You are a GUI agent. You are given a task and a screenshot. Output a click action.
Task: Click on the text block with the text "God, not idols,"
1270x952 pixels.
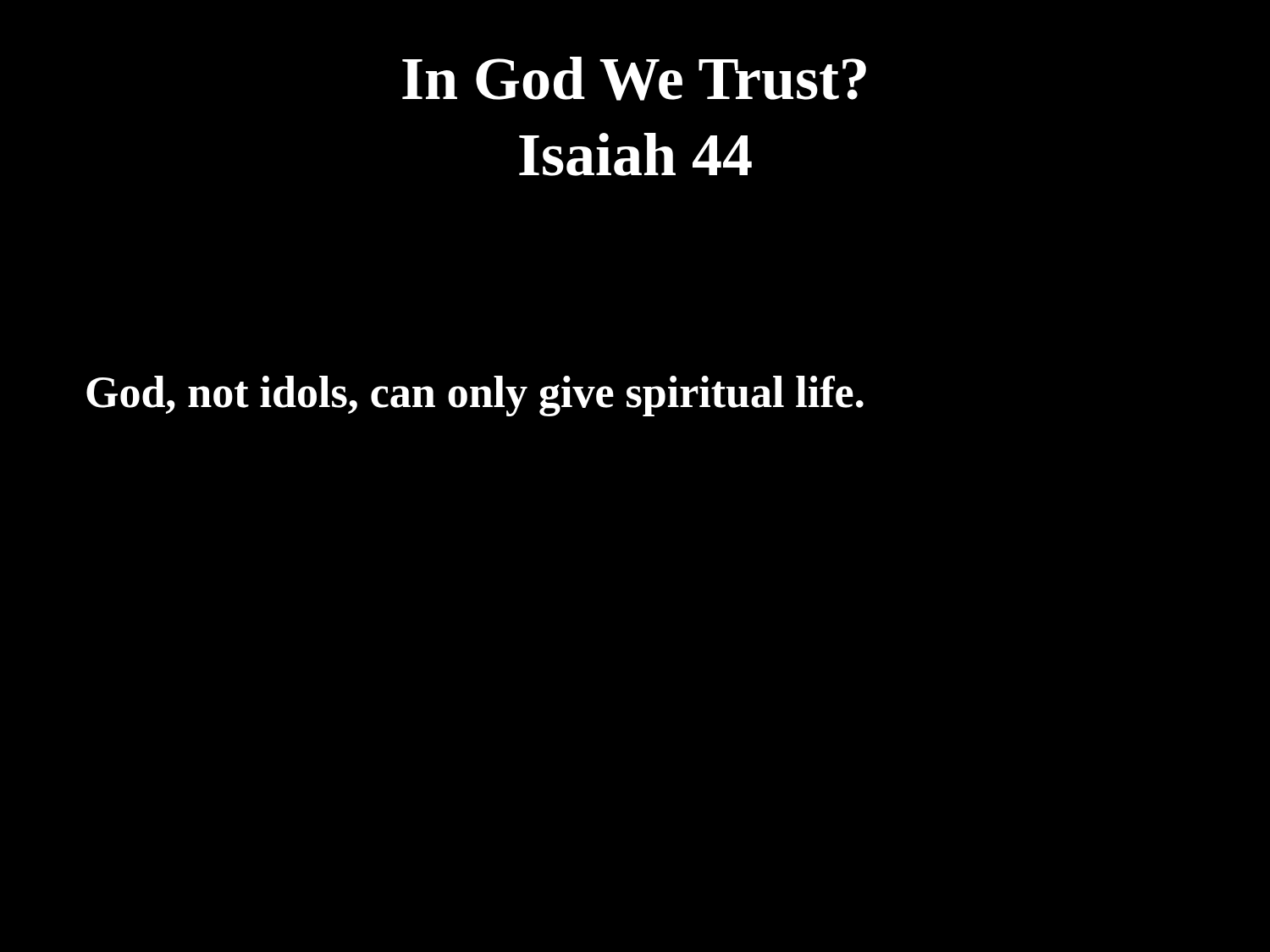pyautogui.click(x=475, y=392)
